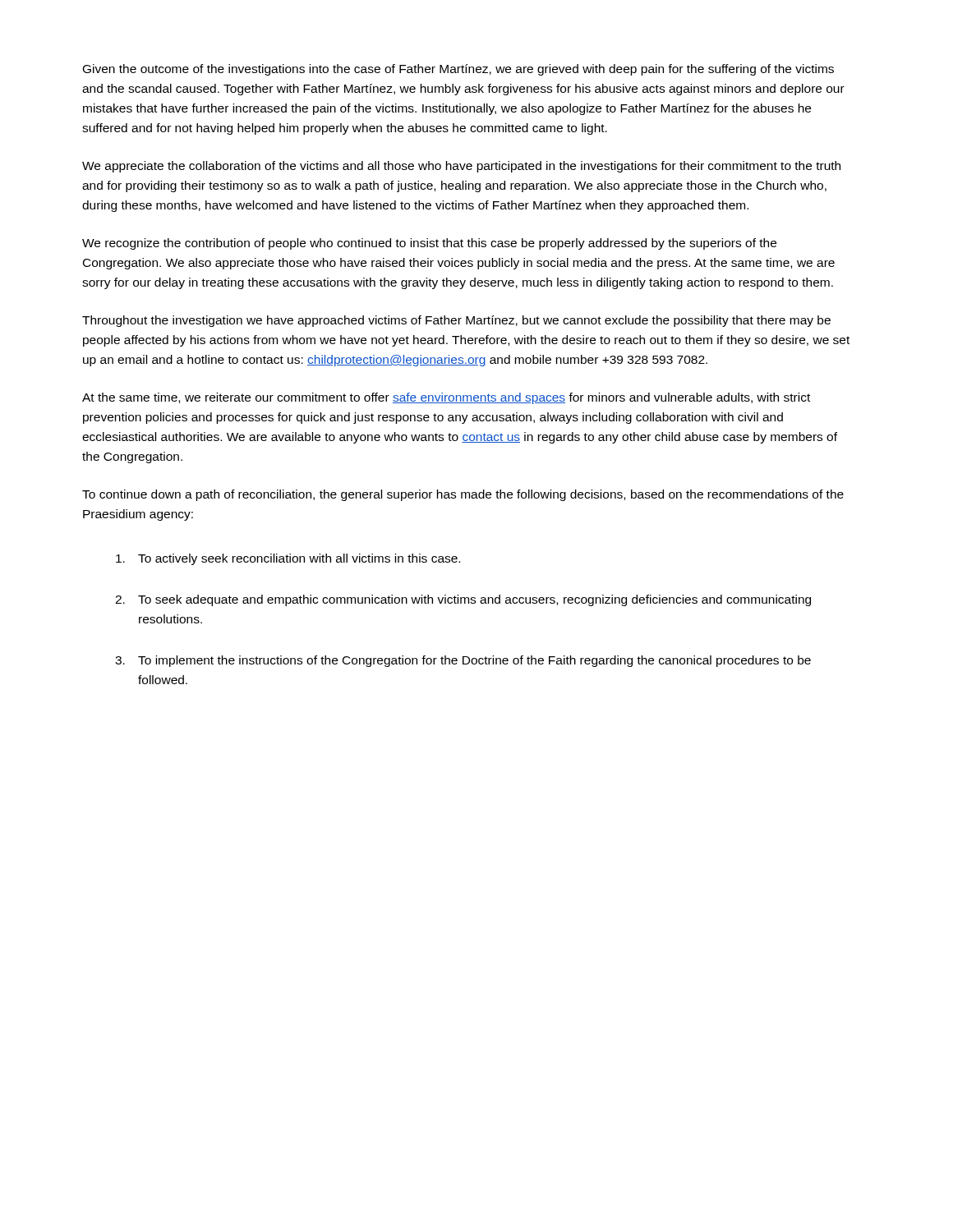Screen dimensions: 1232x953
Task: Select the text block that says "Throughout the investigation"
Action: [x=466, y=340]
